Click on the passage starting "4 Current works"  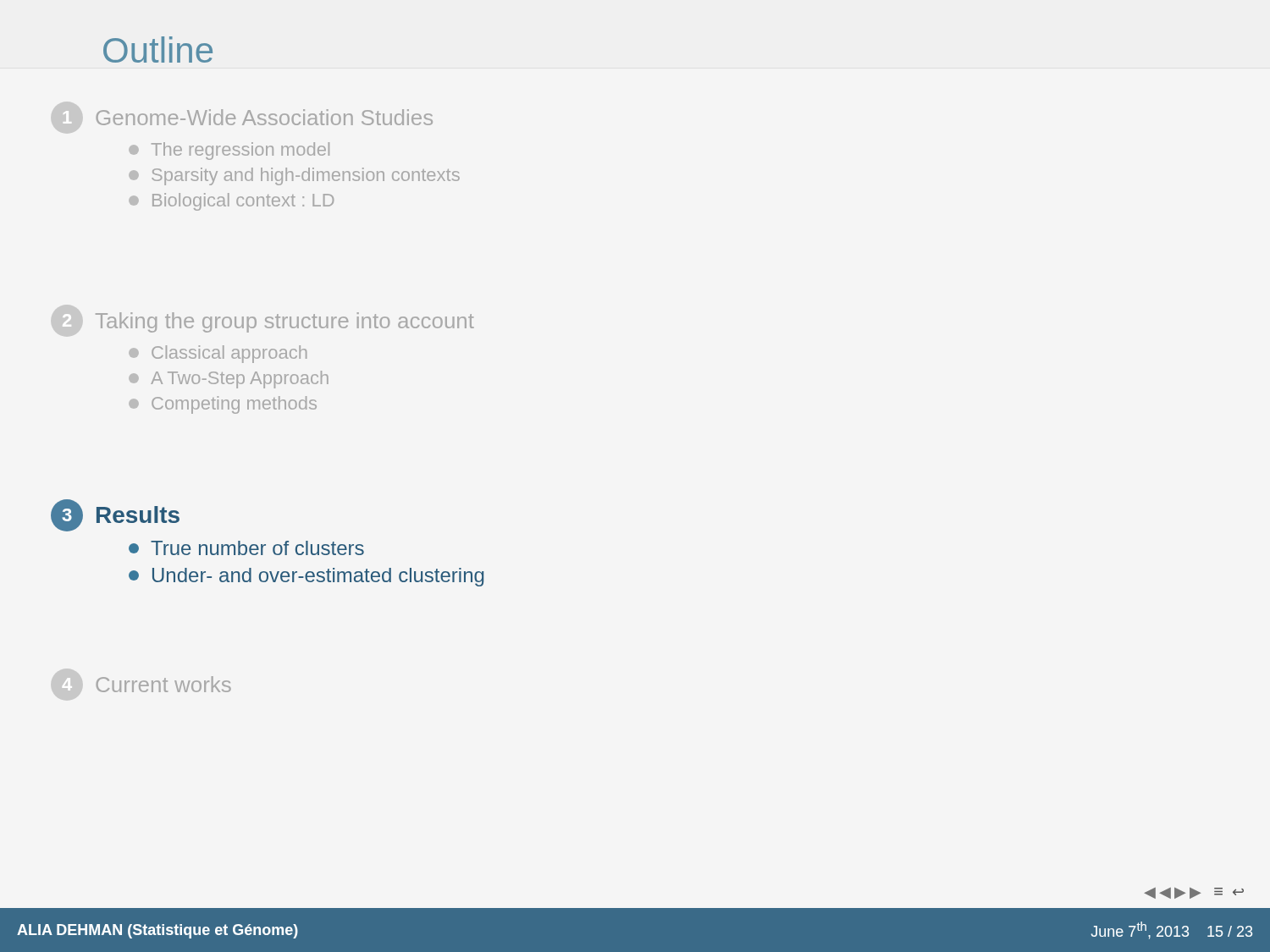tap(163, 684)
